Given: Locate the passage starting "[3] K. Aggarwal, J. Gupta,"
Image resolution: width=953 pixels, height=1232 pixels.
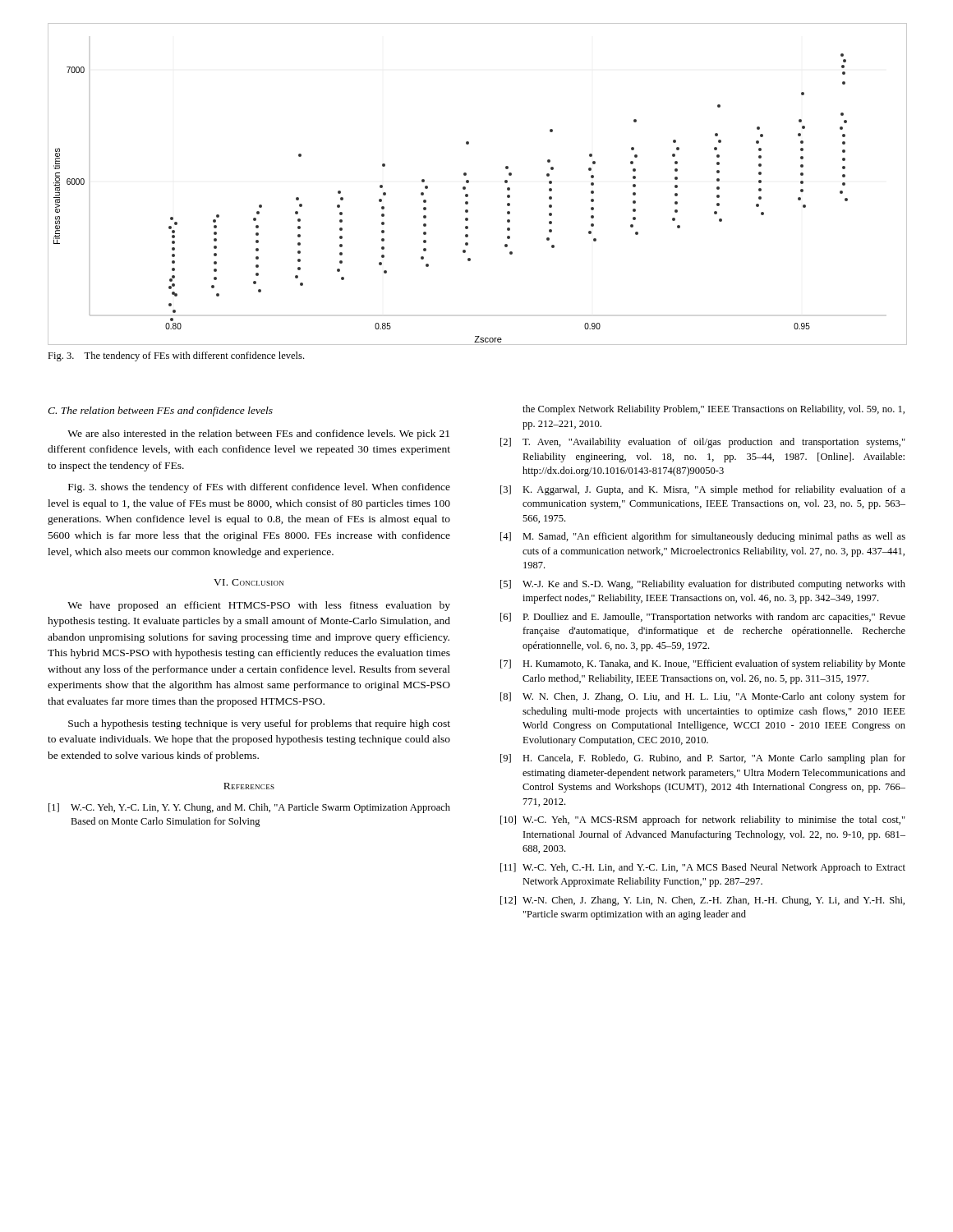Looking at the screenshot, I should [702, 504].
